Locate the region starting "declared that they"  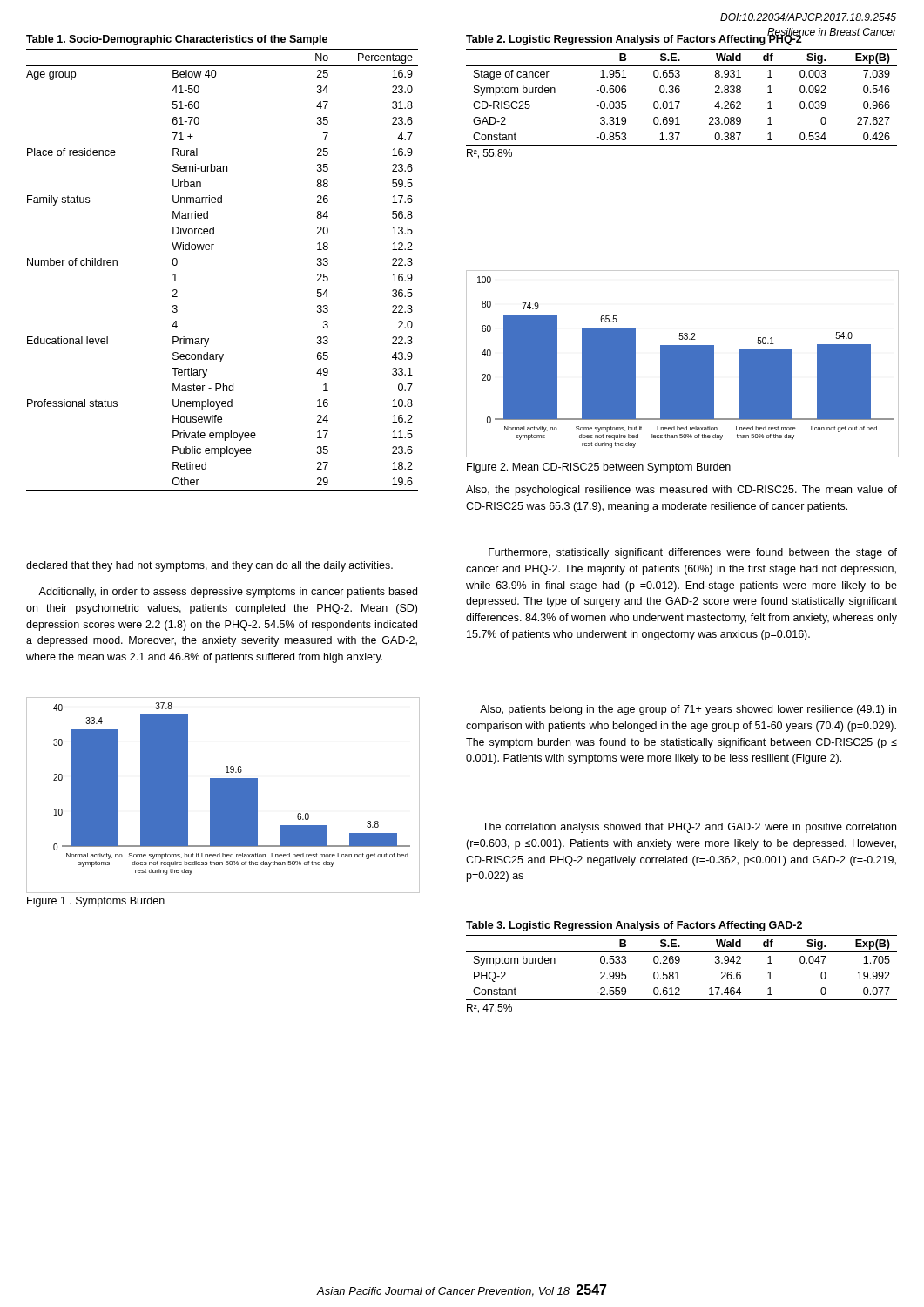(x=210, y=565)
